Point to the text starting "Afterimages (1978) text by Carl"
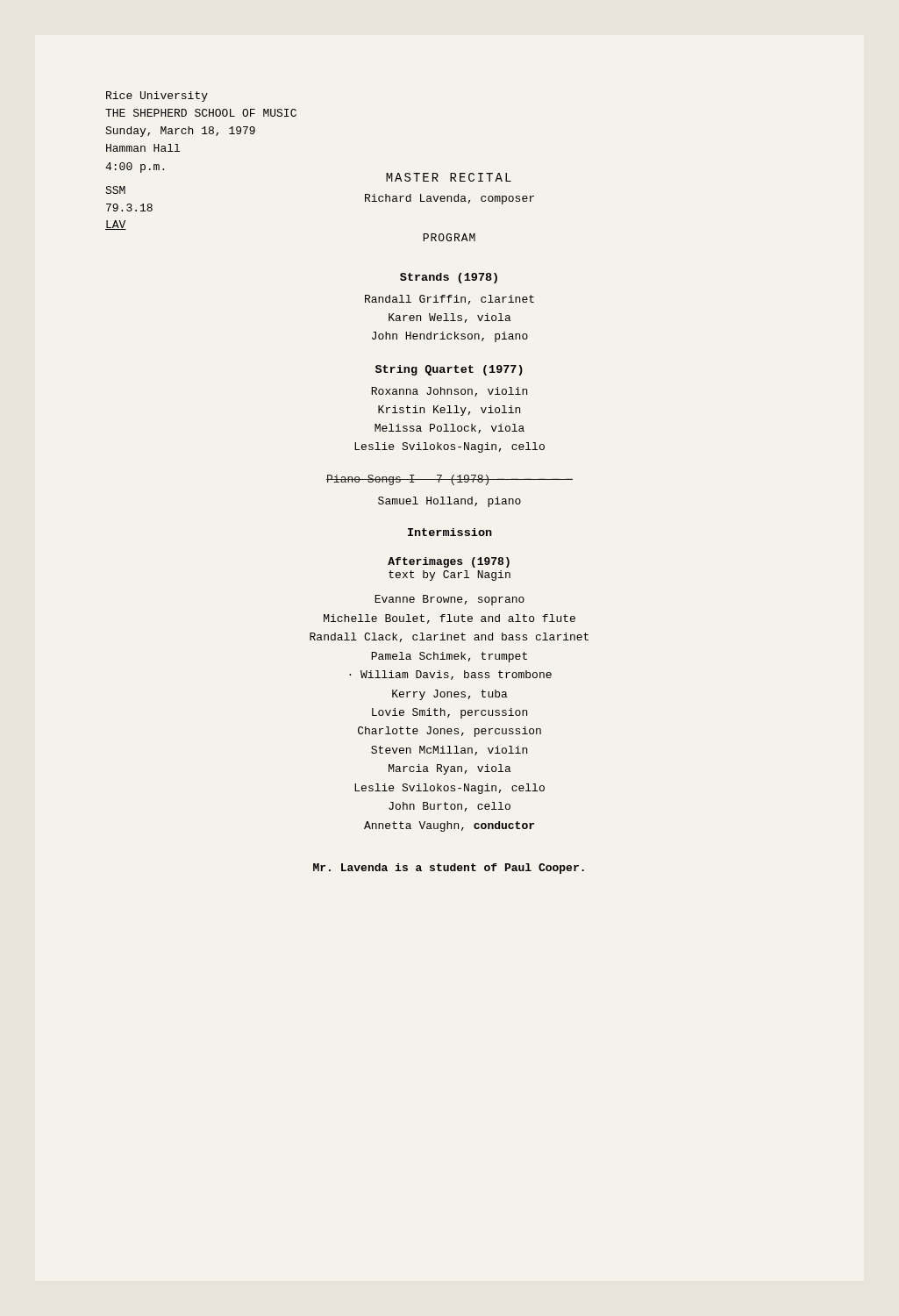899x1316 pixels. (x=450, y=569)
